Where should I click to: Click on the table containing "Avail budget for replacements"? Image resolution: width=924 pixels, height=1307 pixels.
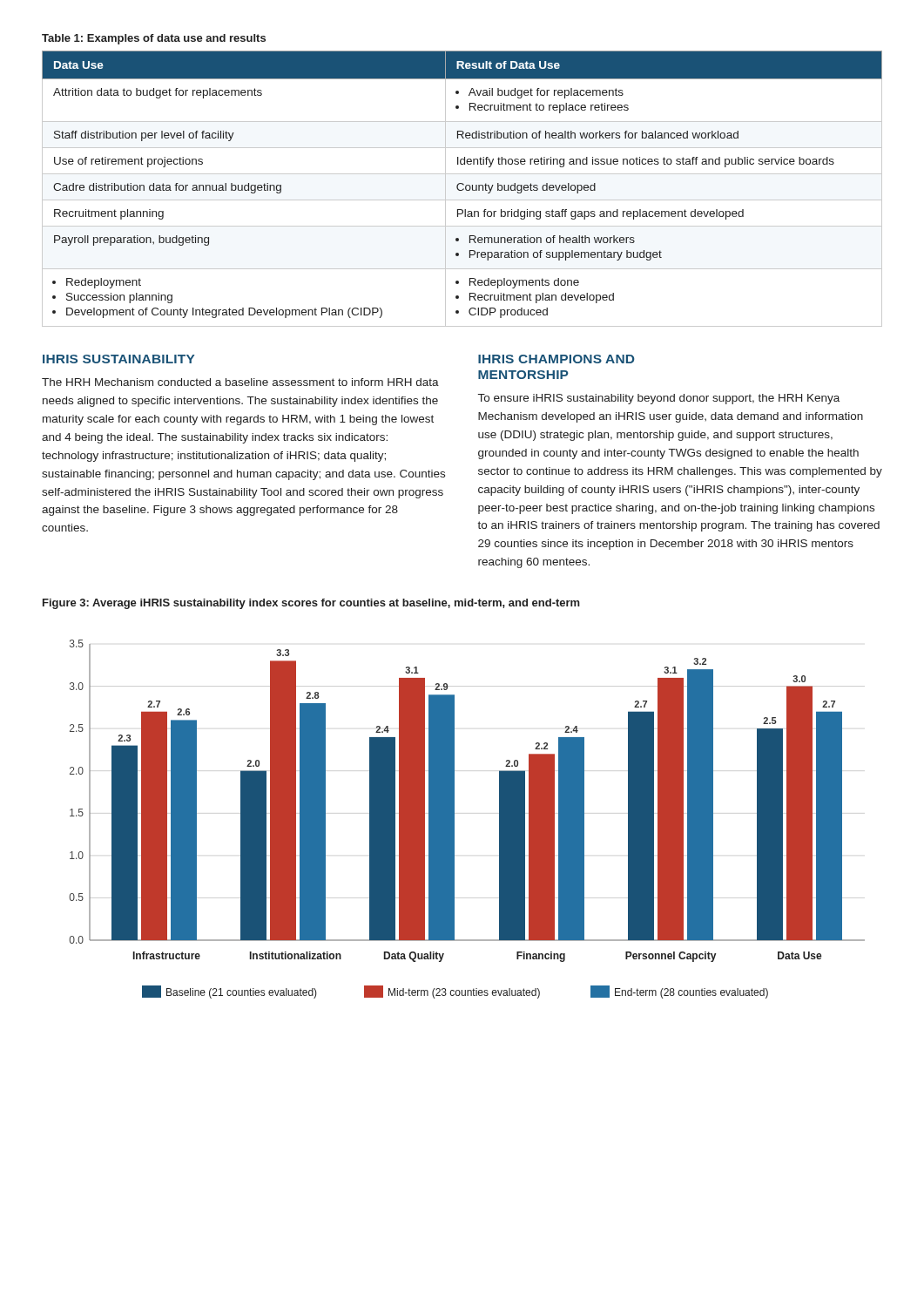point(462,189)
